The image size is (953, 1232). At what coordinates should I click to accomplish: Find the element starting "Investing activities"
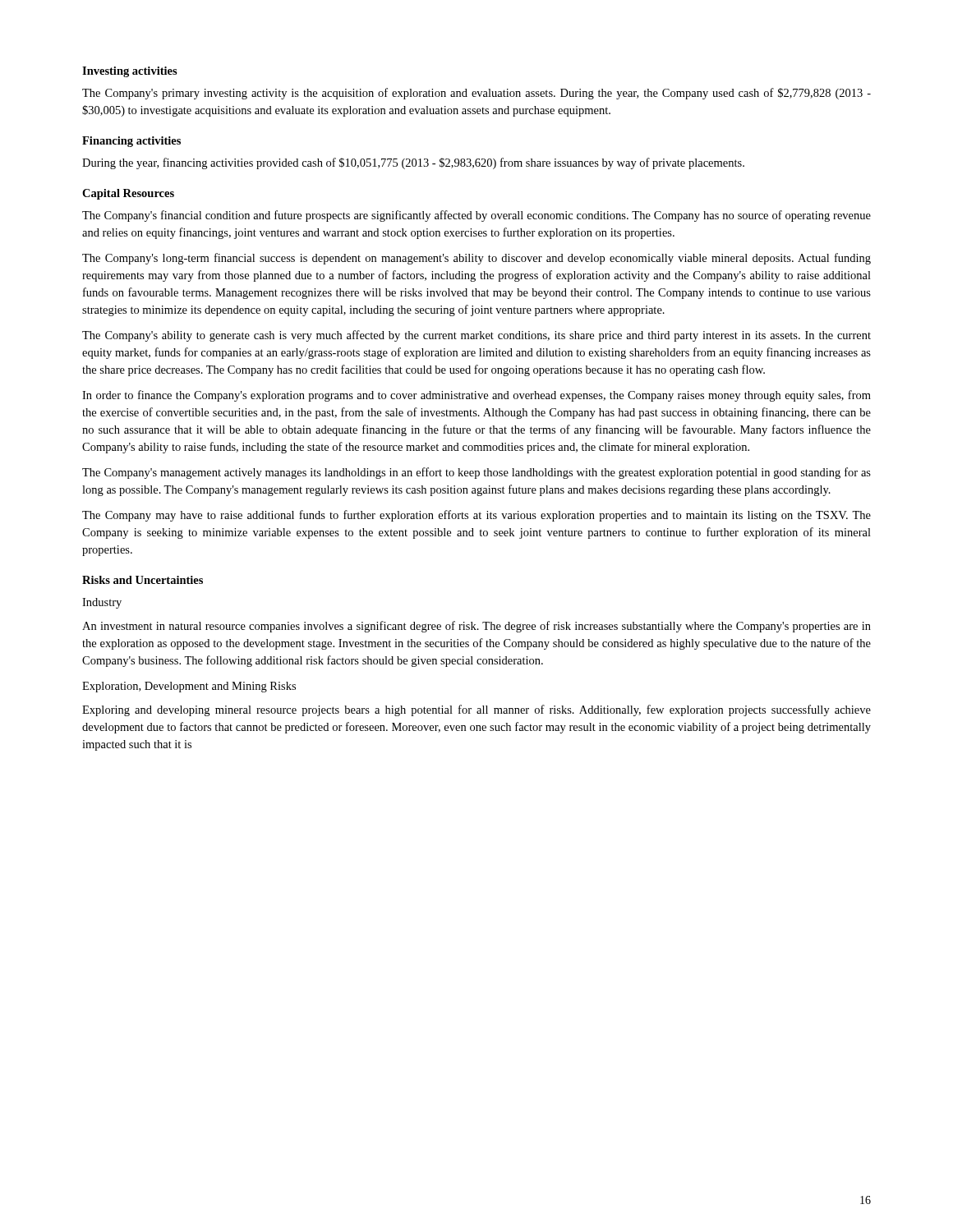coord(130,71)
